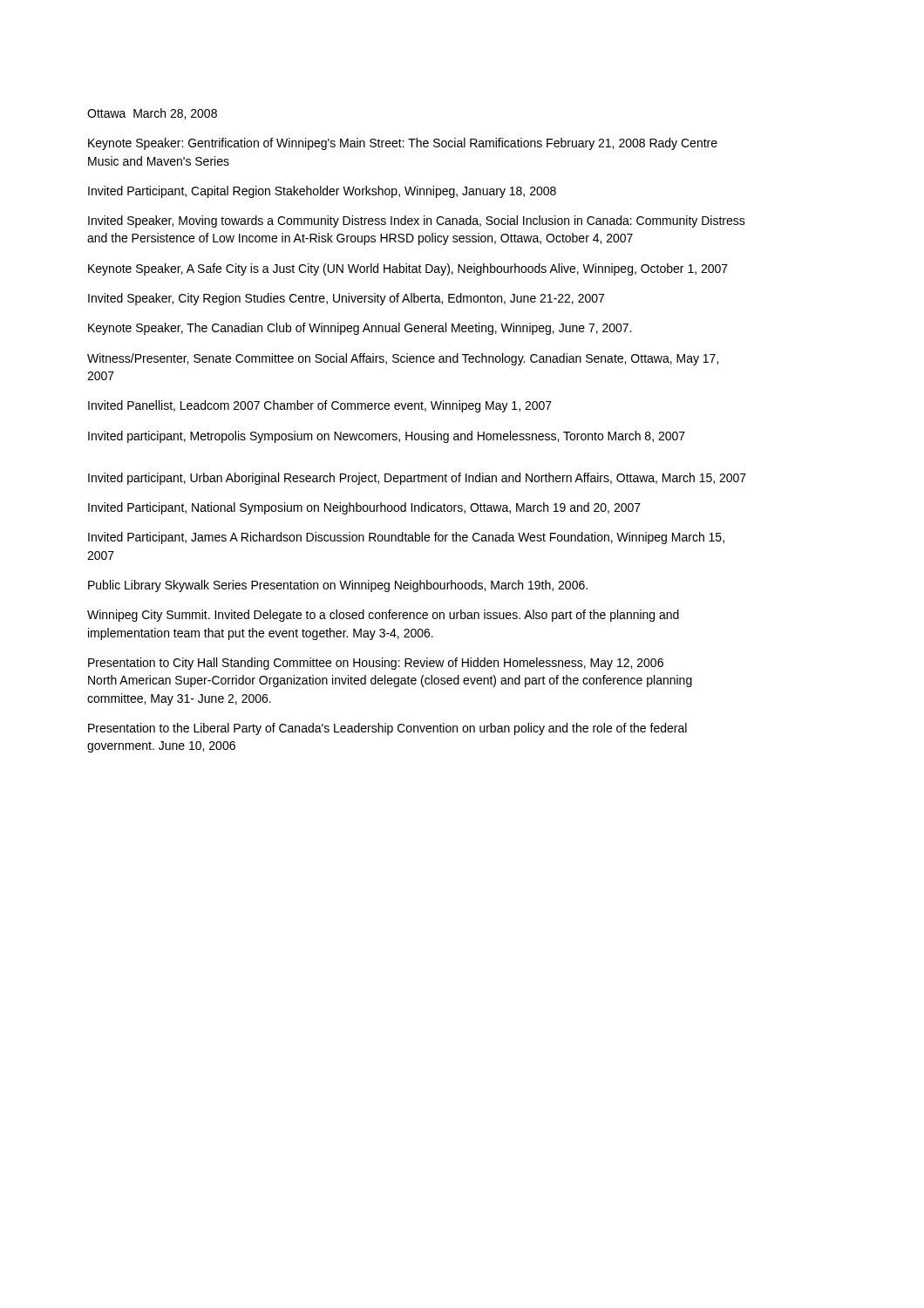Select the element starting "Public Library Skywalk Series Presentation on Winnipeg Neighbourhoods,"
This screenshot has height=1308, width=924.
point(338,585)
